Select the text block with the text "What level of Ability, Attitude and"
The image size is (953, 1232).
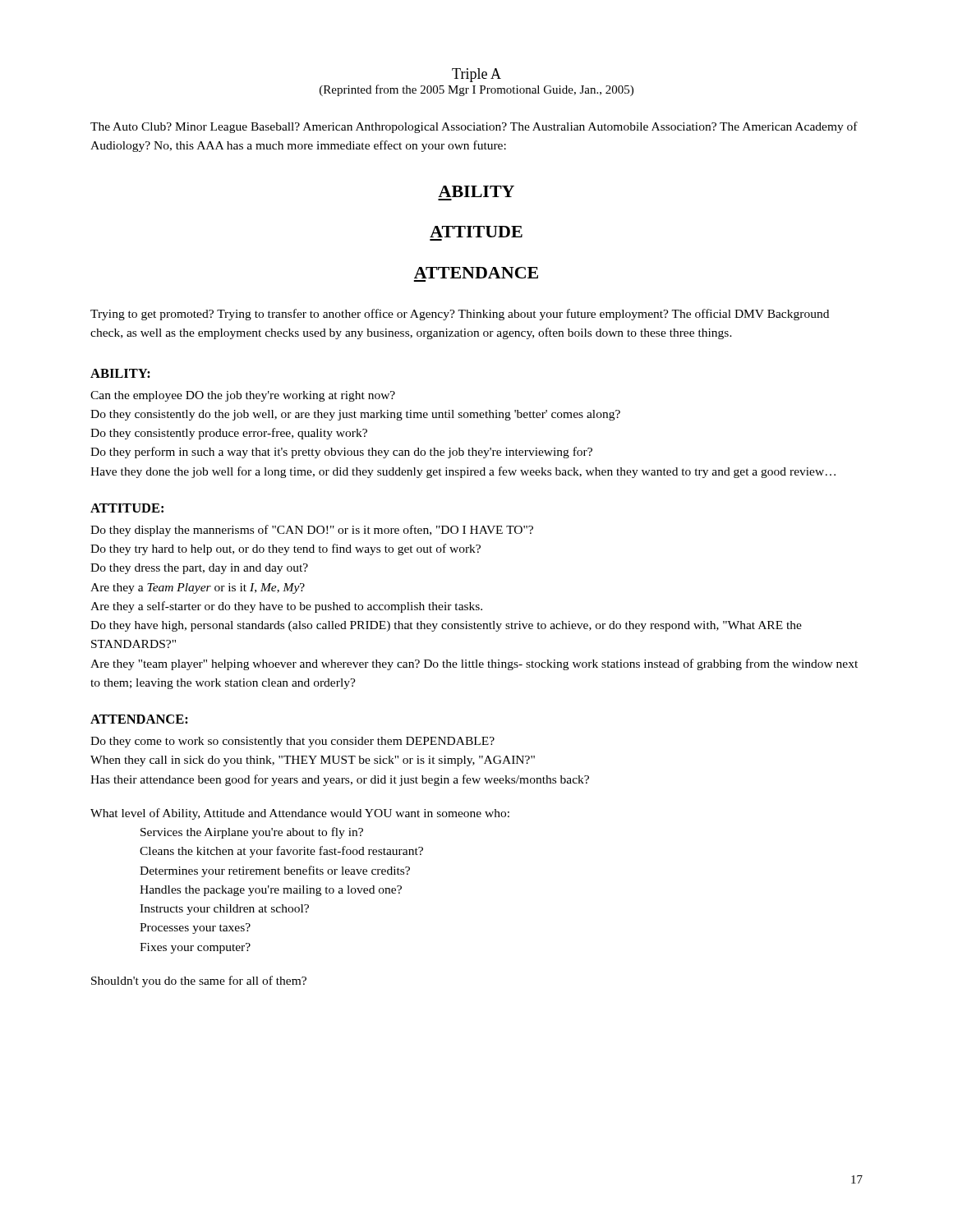click(x=300, y=813)
